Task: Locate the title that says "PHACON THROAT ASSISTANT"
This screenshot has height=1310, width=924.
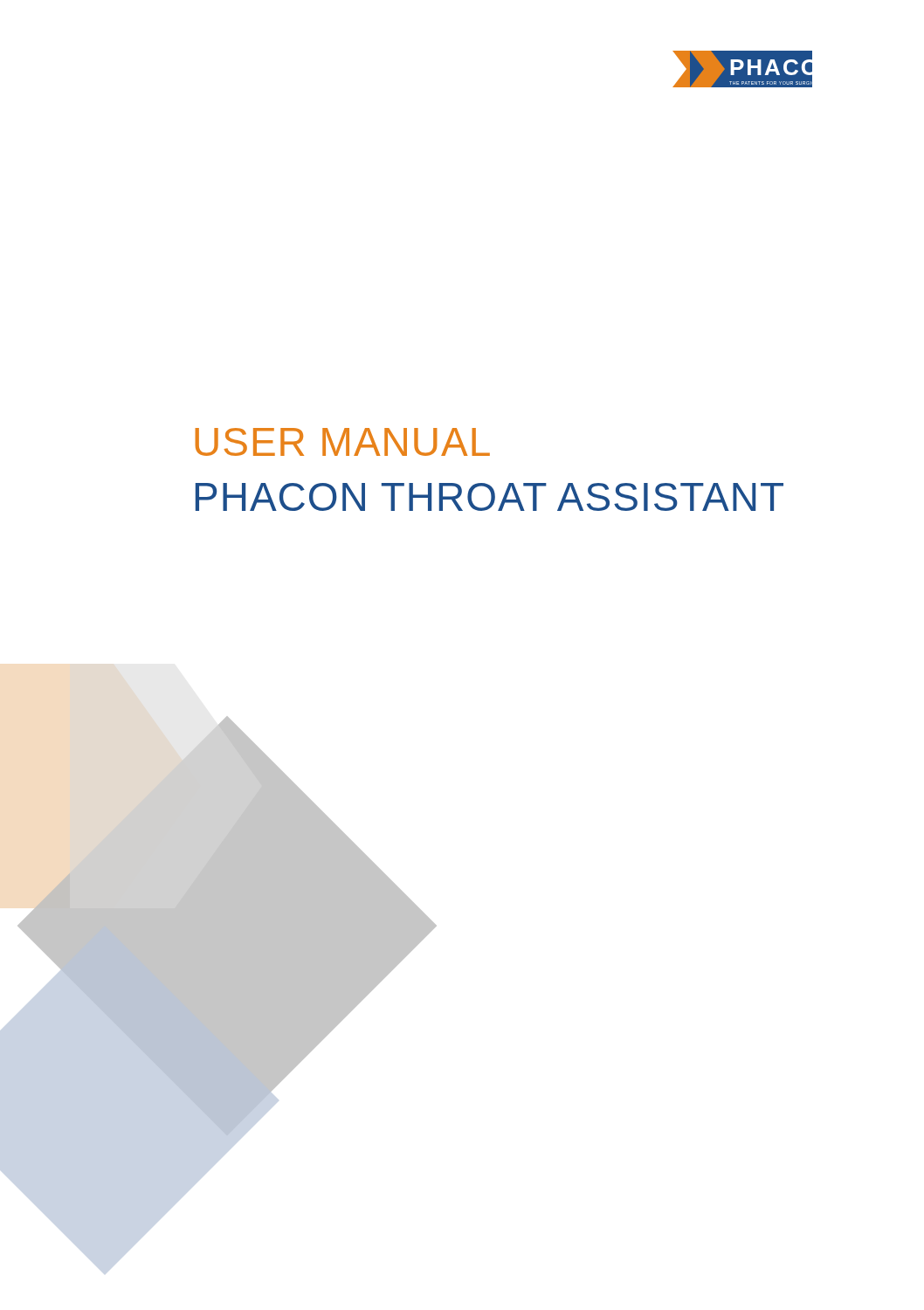Action: (x=489, y=497)
